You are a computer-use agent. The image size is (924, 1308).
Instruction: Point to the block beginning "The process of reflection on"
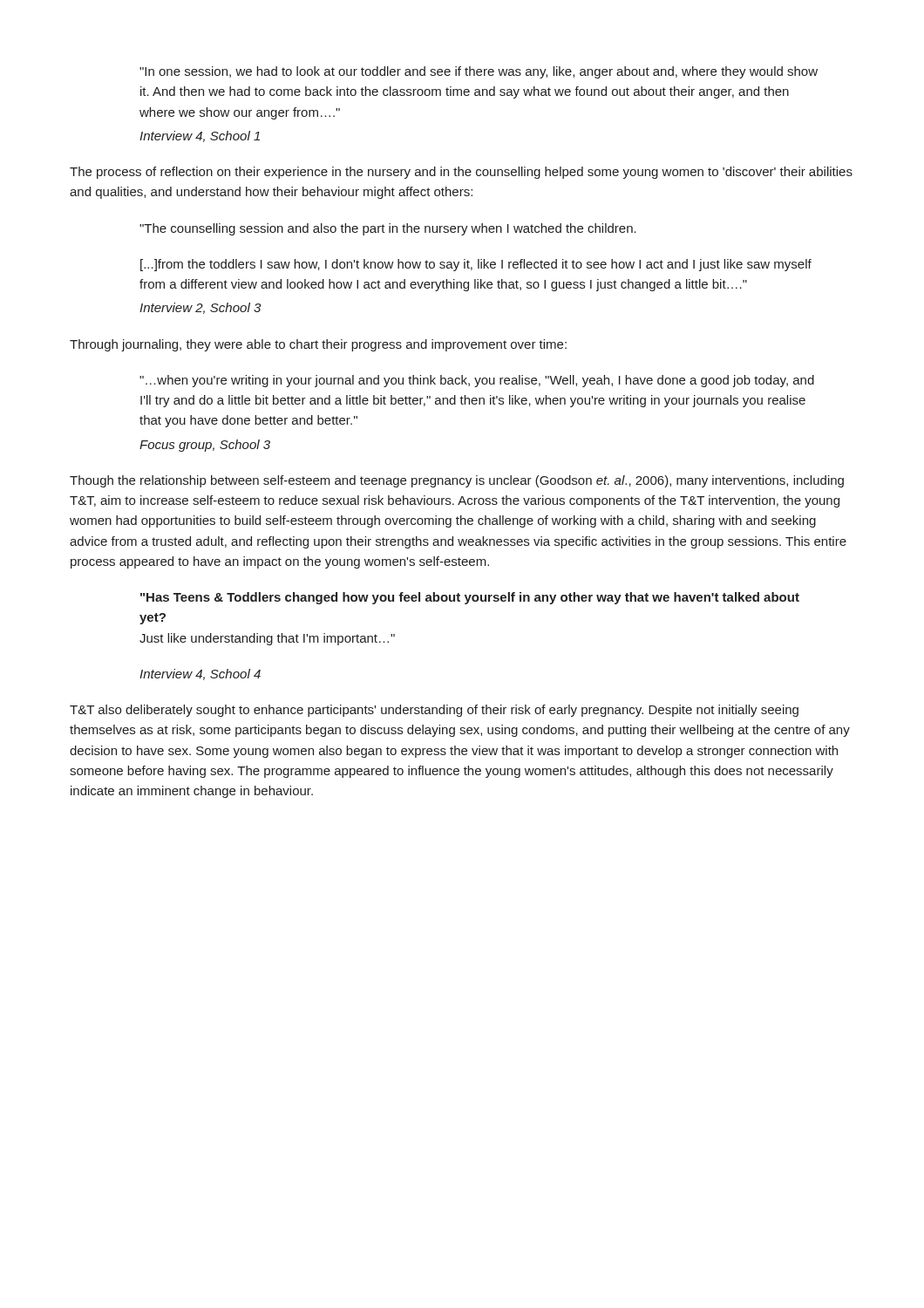[x=462, y=182]
